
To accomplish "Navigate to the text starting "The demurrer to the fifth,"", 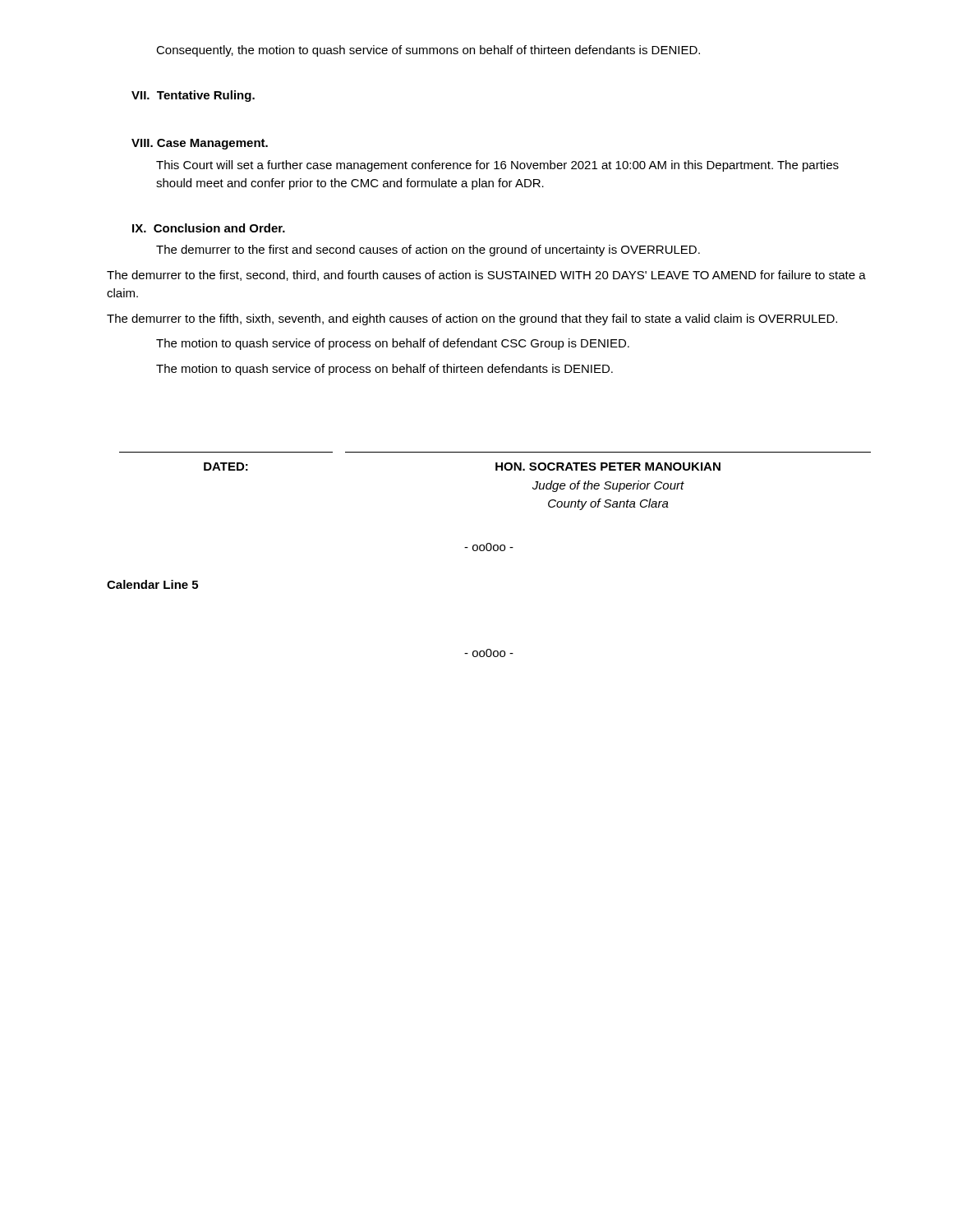I will (473, 318).
